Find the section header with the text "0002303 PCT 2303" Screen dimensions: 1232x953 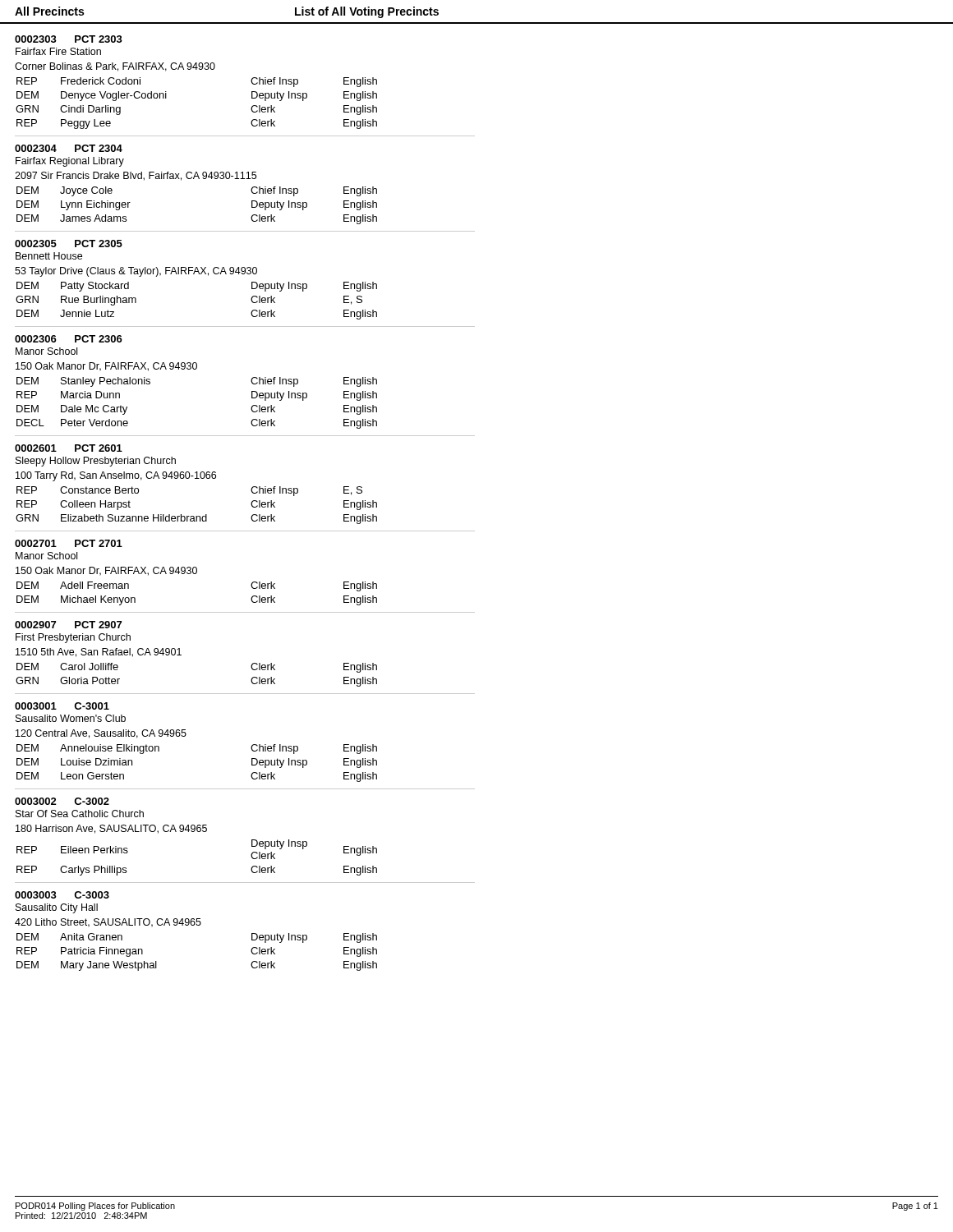pos(69,39)
